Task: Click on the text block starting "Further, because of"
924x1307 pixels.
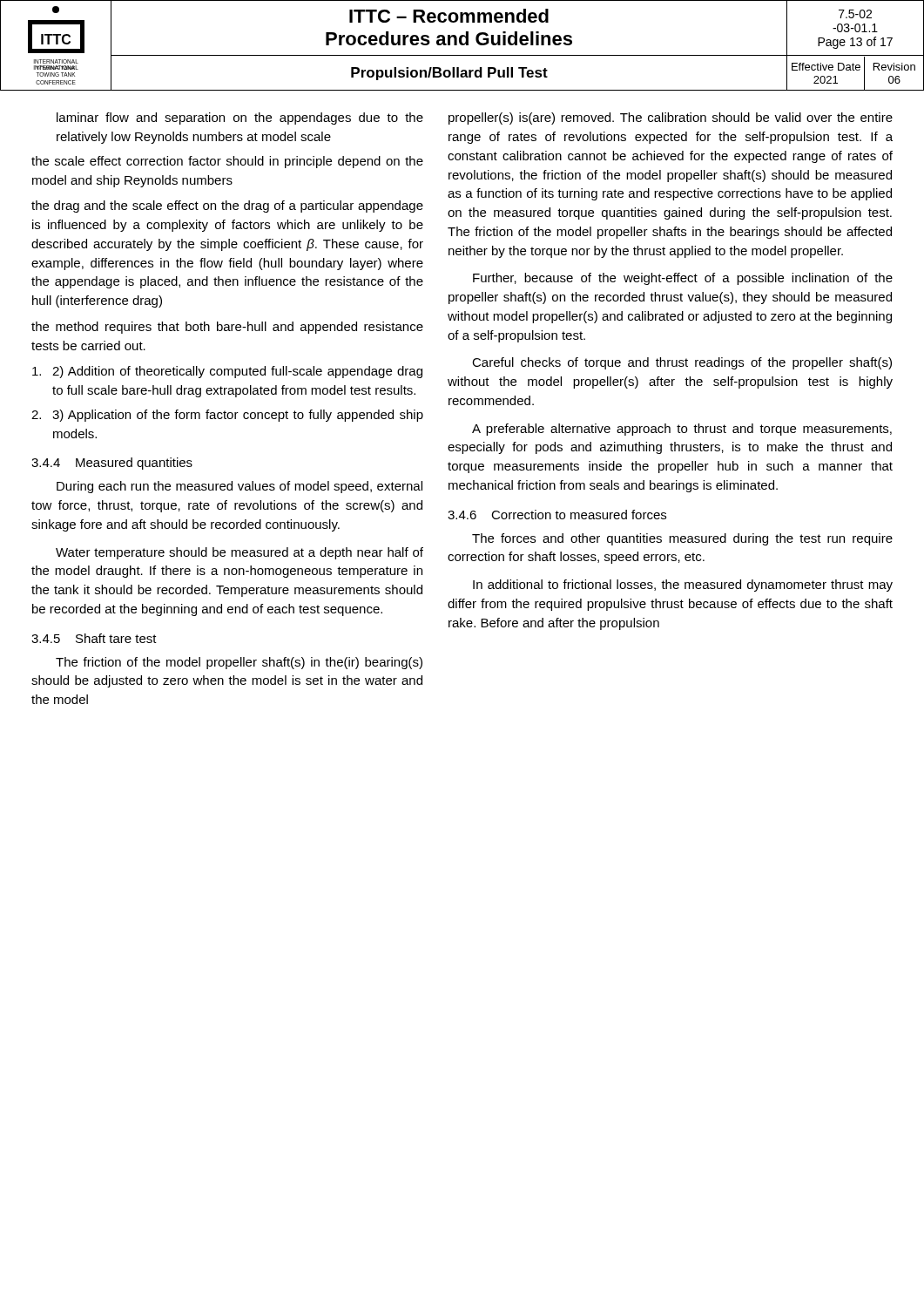Action: [x=670, y=306]
